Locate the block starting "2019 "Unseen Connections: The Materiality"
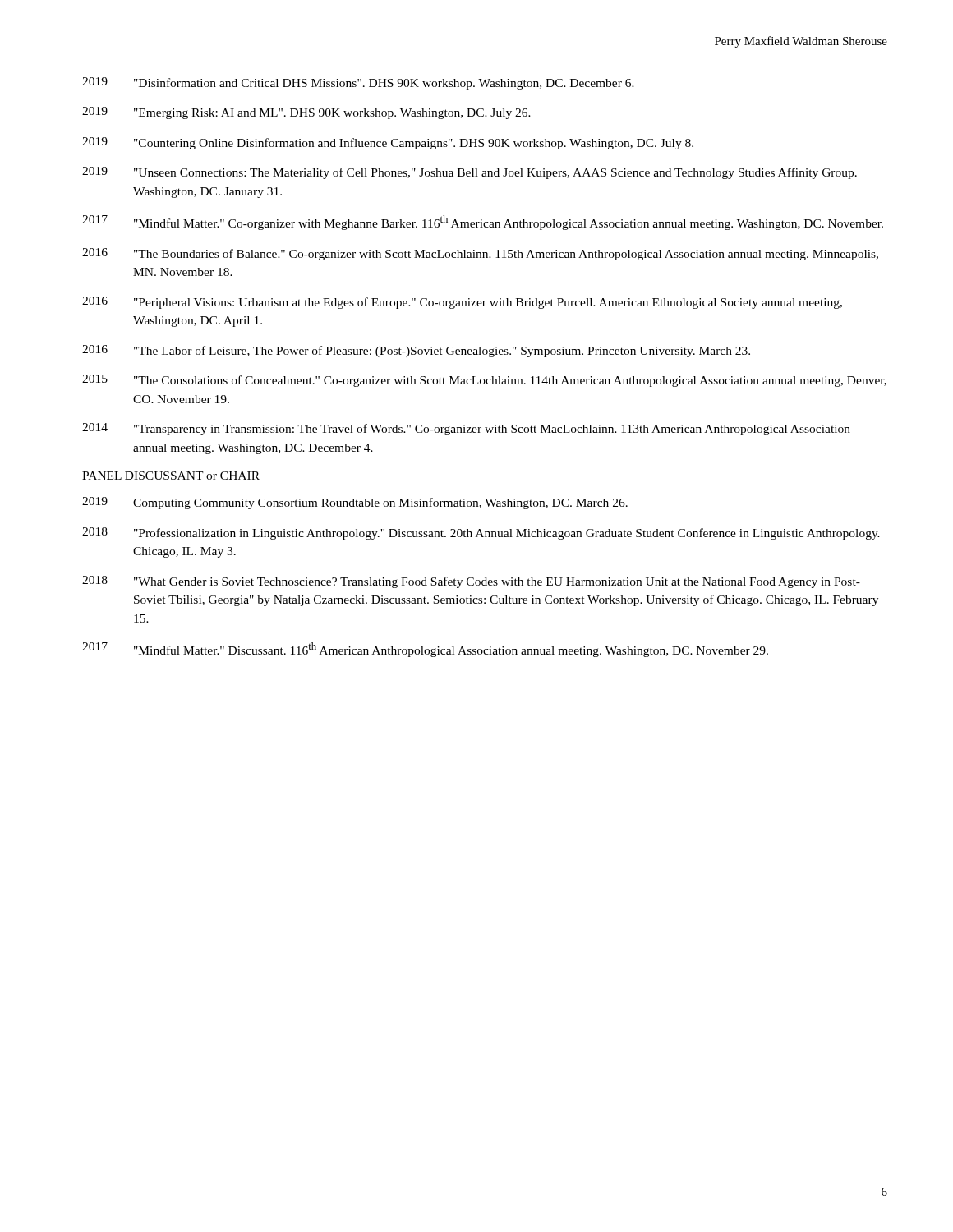 click(x=485, y=182)
